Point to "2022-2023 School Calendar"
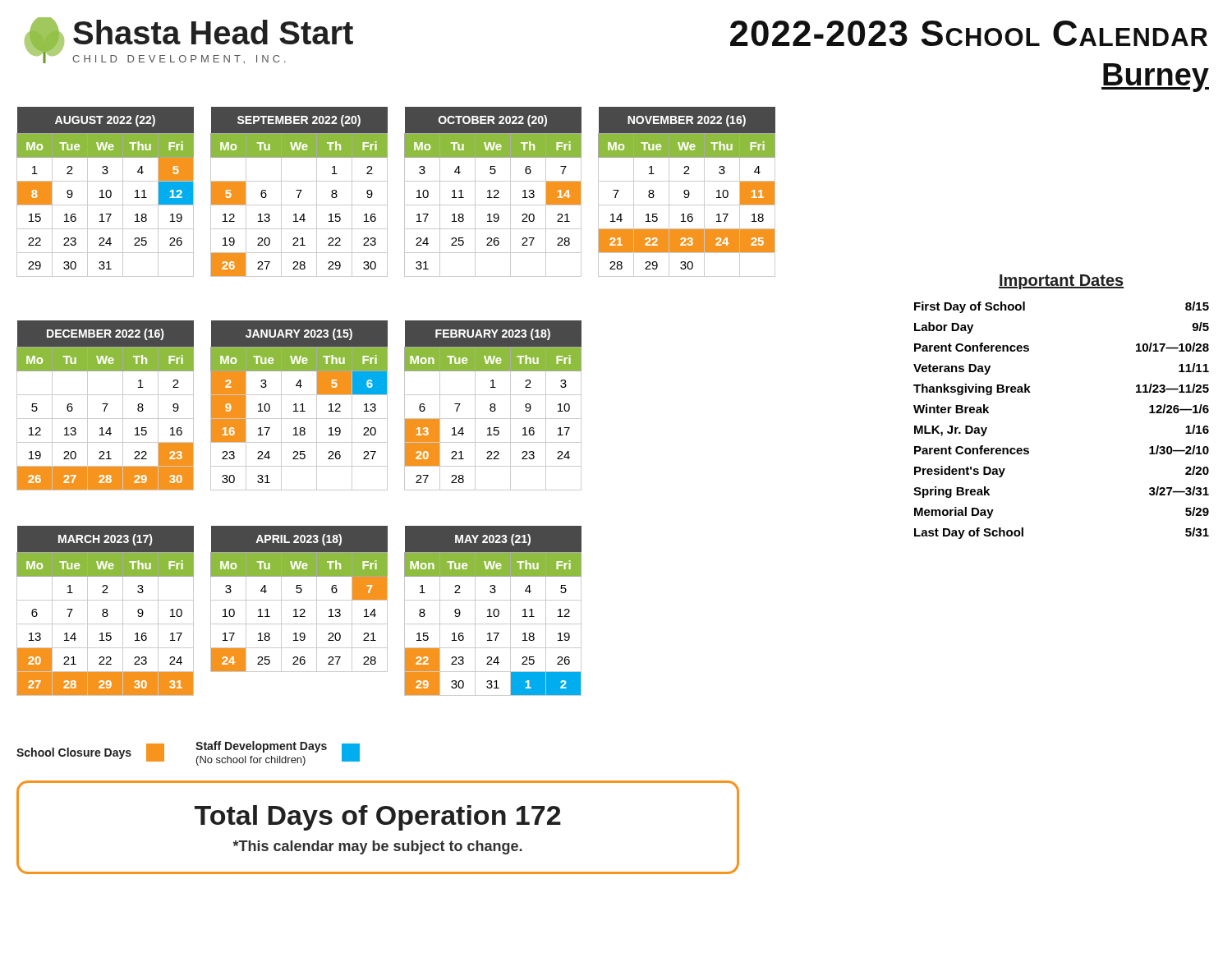 tap(969, 33)
